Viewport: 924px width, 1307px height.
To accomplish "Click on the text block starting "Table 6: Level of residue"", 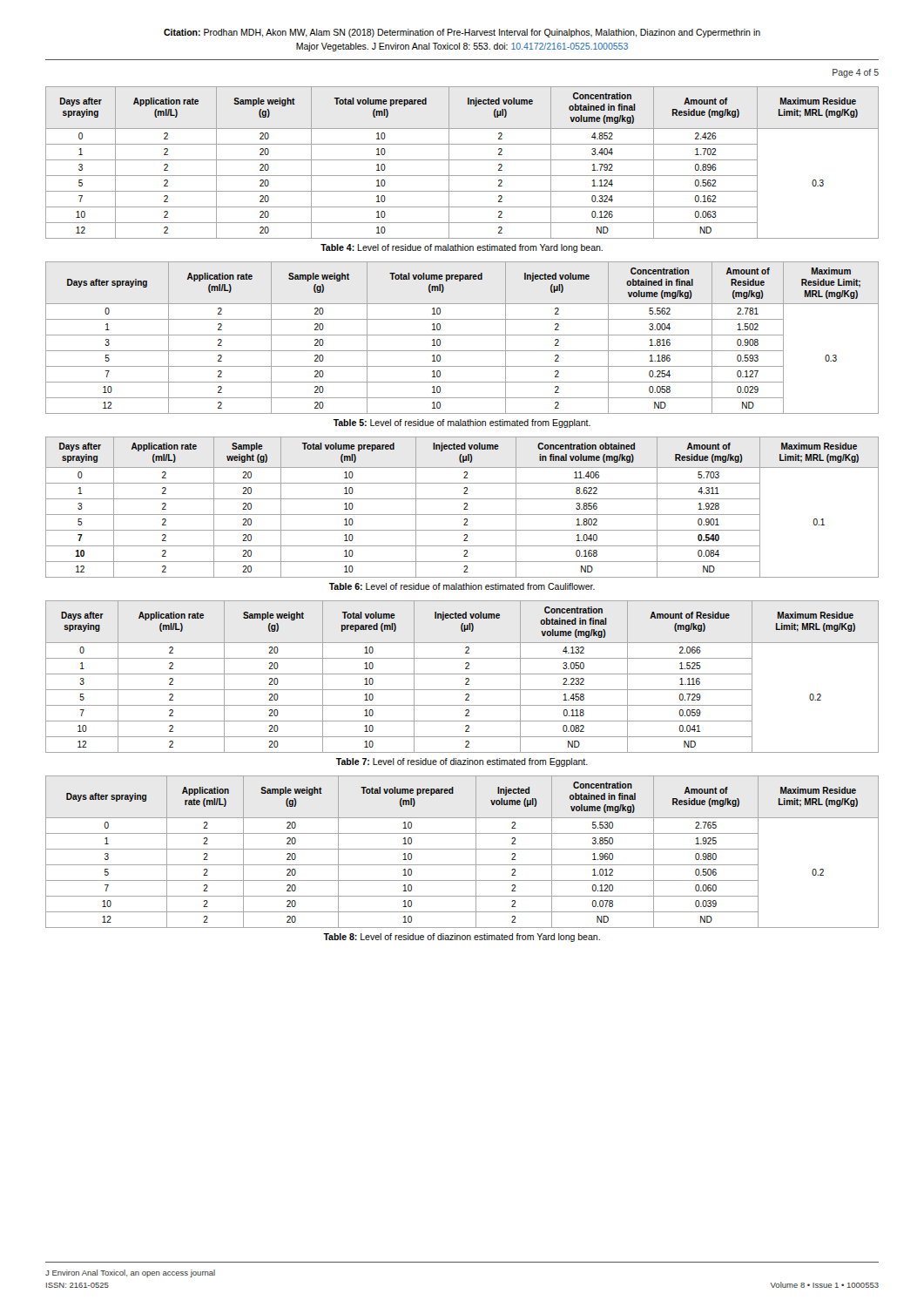I will click(x=462, y=586).
